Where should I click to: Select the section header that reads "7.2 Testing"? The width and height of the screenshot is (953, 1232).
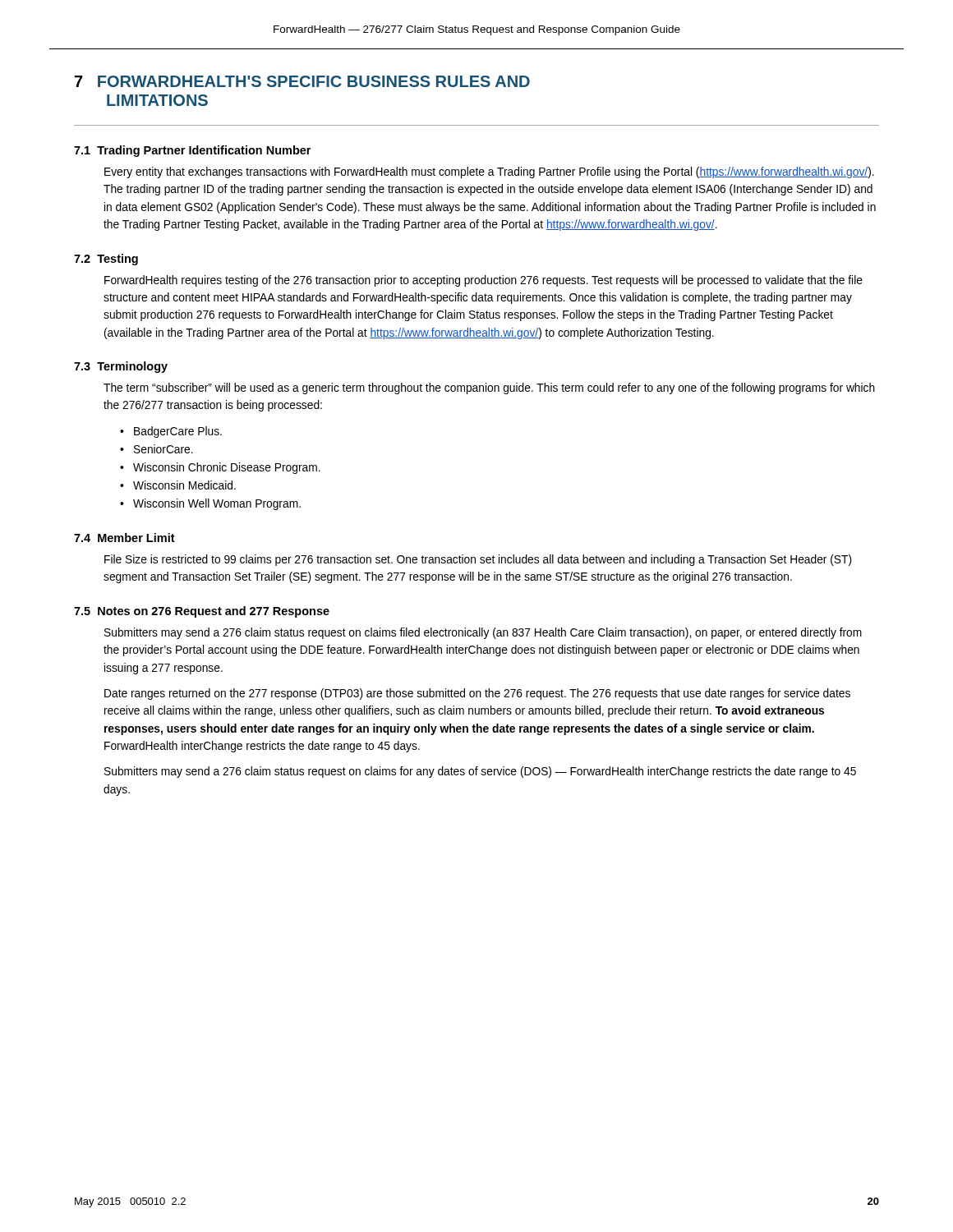[106, 258]
